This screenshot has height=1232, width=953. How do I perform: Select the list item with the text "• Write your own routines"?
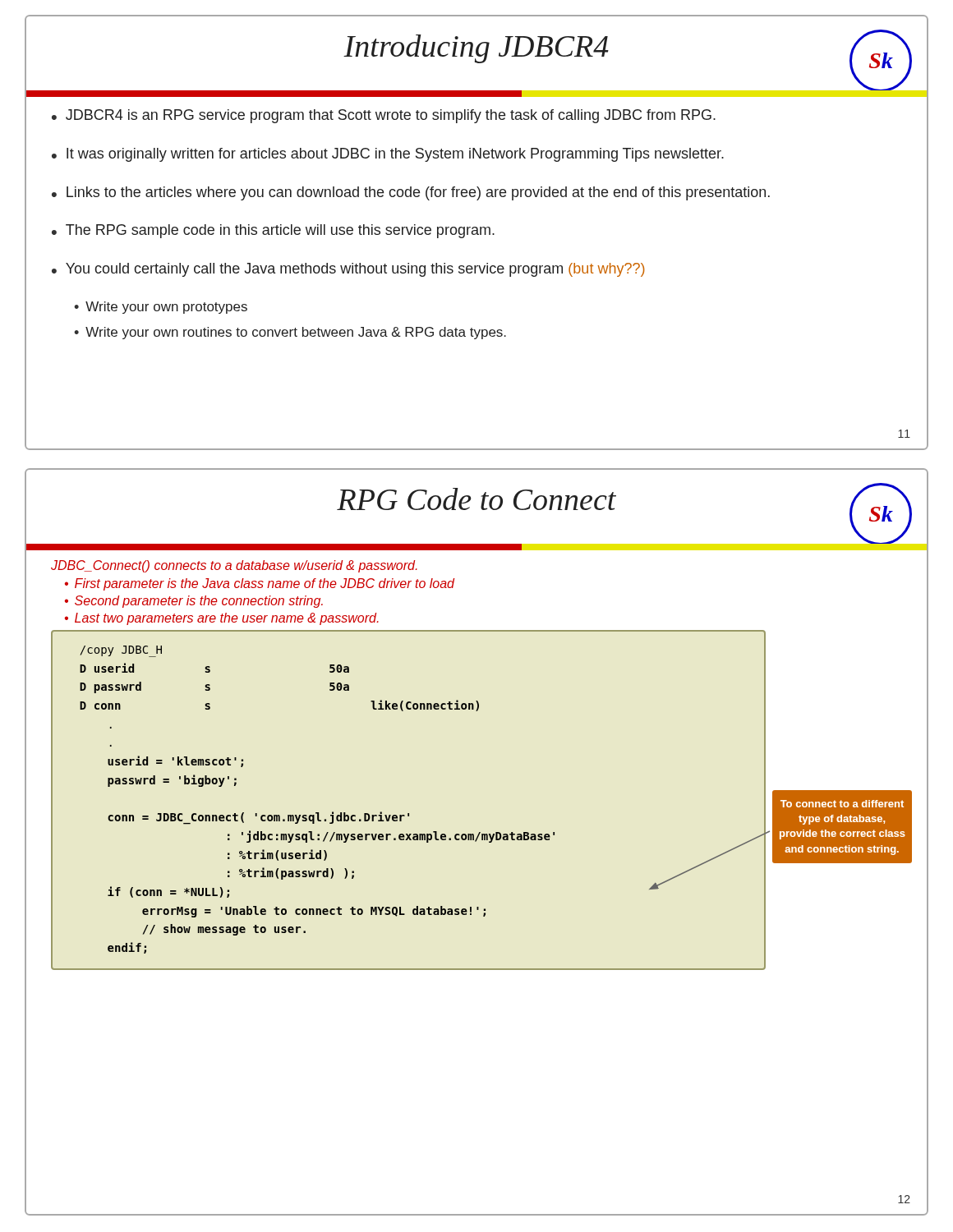[x=453, y=333]
